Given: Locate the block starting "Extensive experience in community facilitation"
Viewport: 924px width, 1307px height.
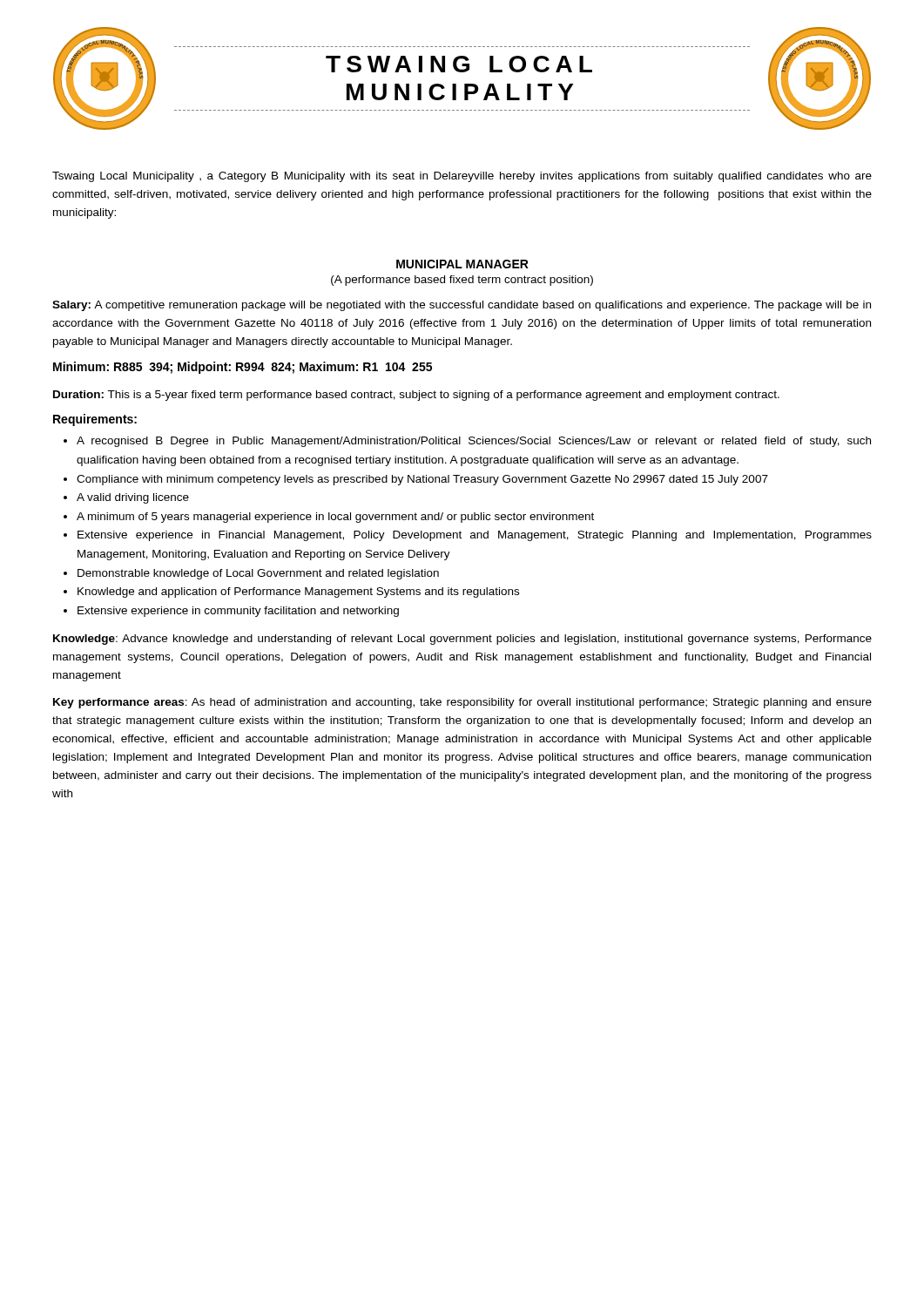Looking at the screenshot, I should point(238,610).
